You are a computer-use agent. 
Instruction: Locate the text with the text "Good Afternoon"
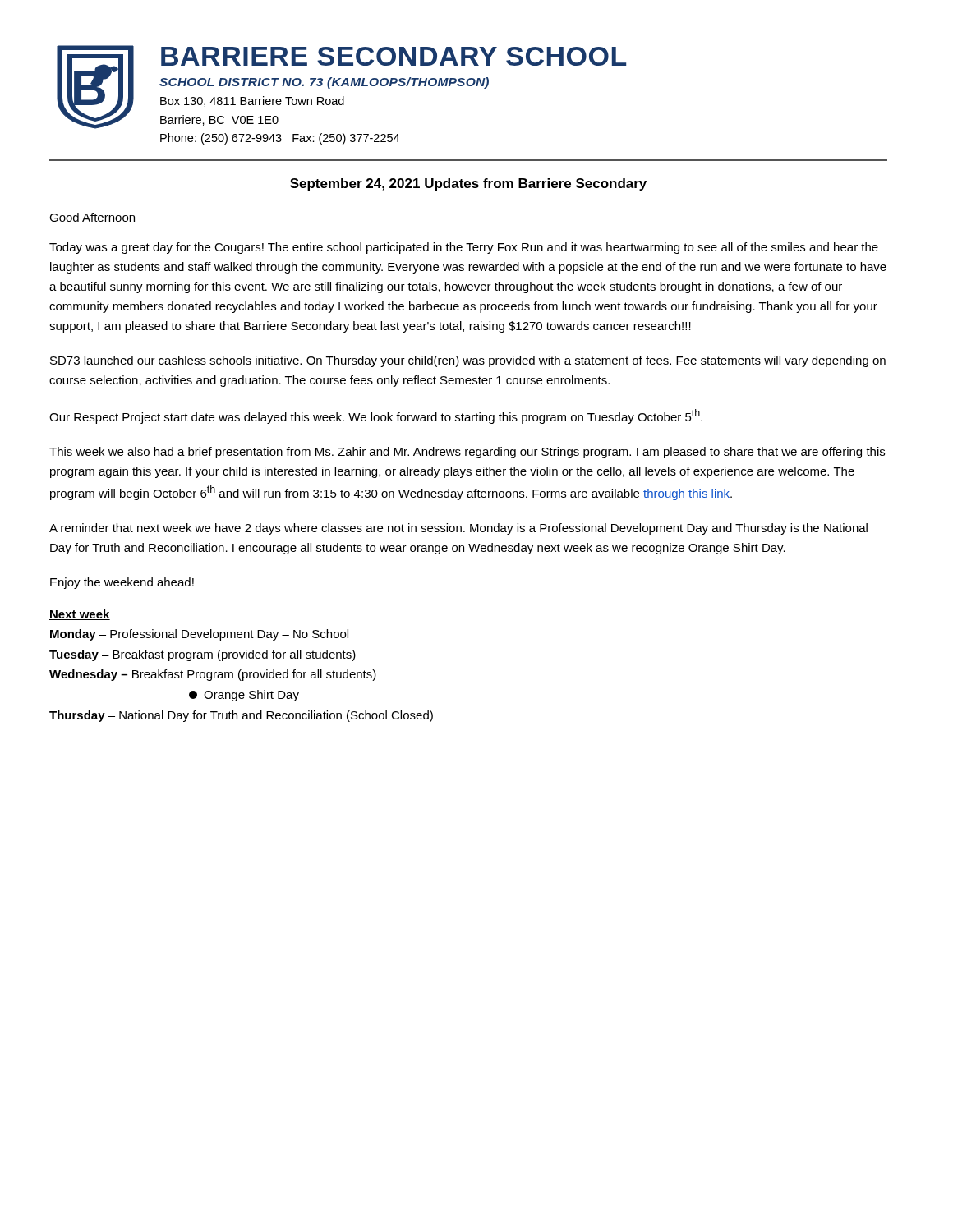pyautogui.click(x=92, y=217)
